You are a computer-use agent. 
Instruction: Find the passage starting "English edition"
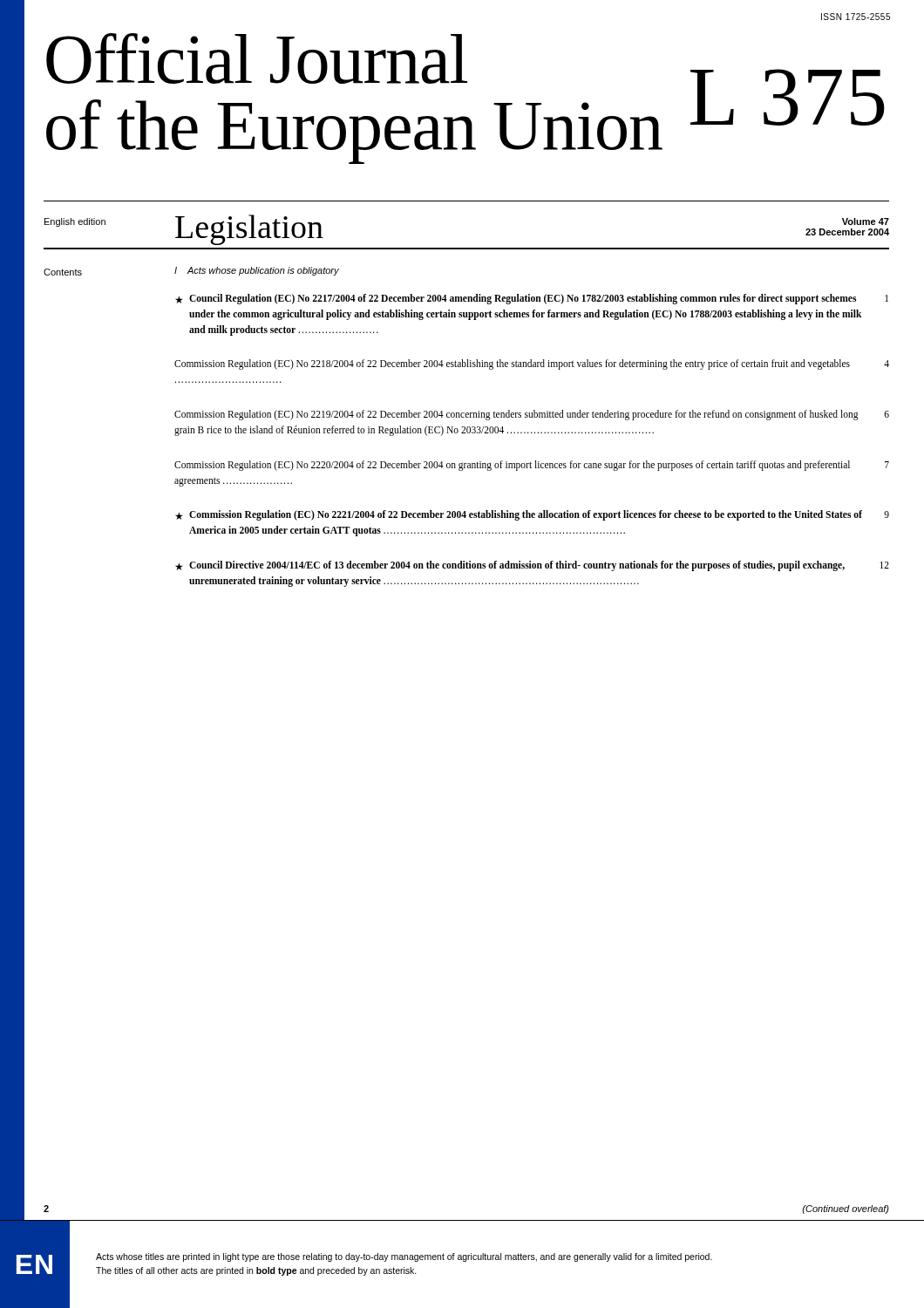pos(75,221)
